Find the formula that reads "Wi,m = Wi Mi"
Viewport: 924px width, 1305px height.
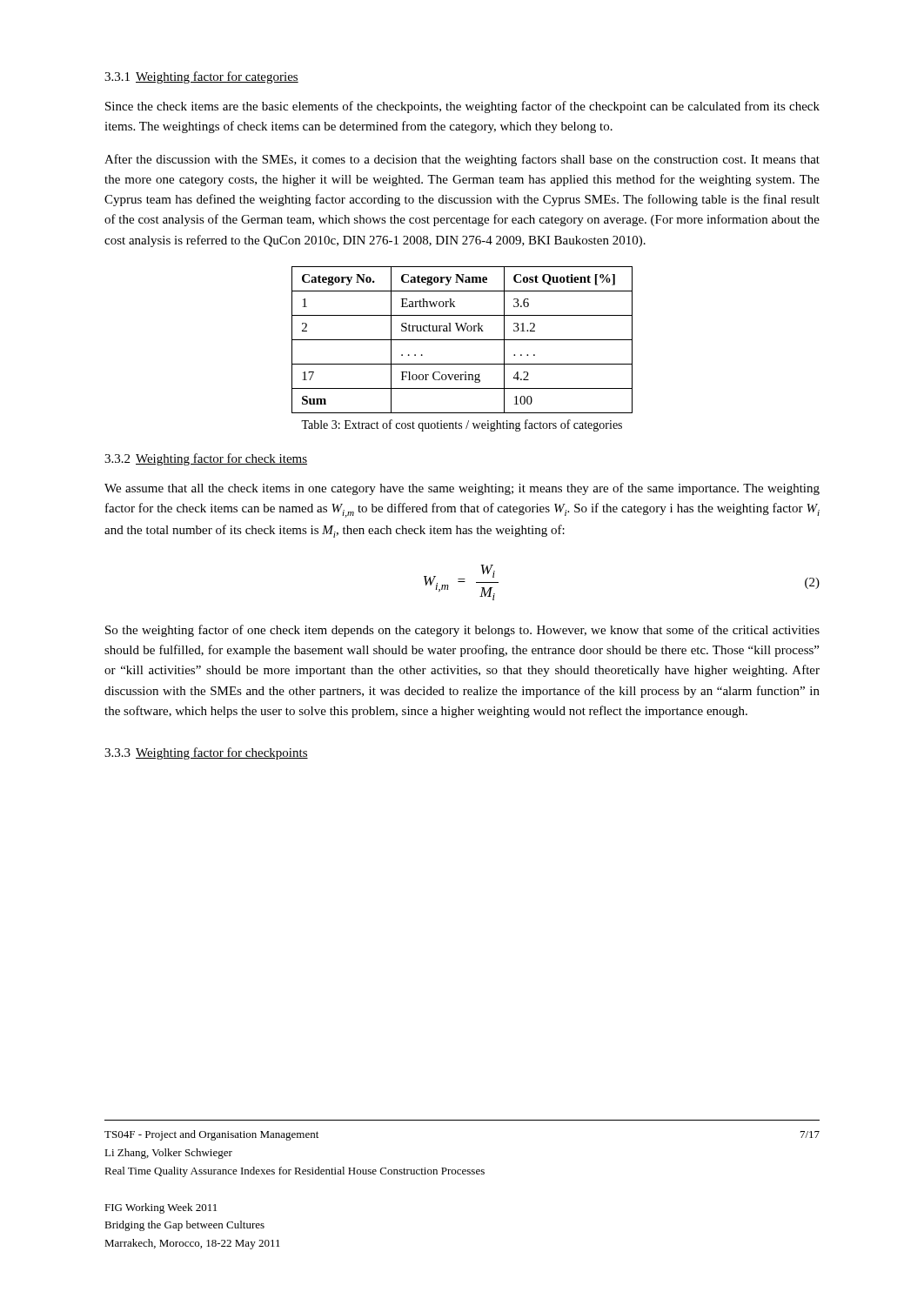(x=462, y=582)
